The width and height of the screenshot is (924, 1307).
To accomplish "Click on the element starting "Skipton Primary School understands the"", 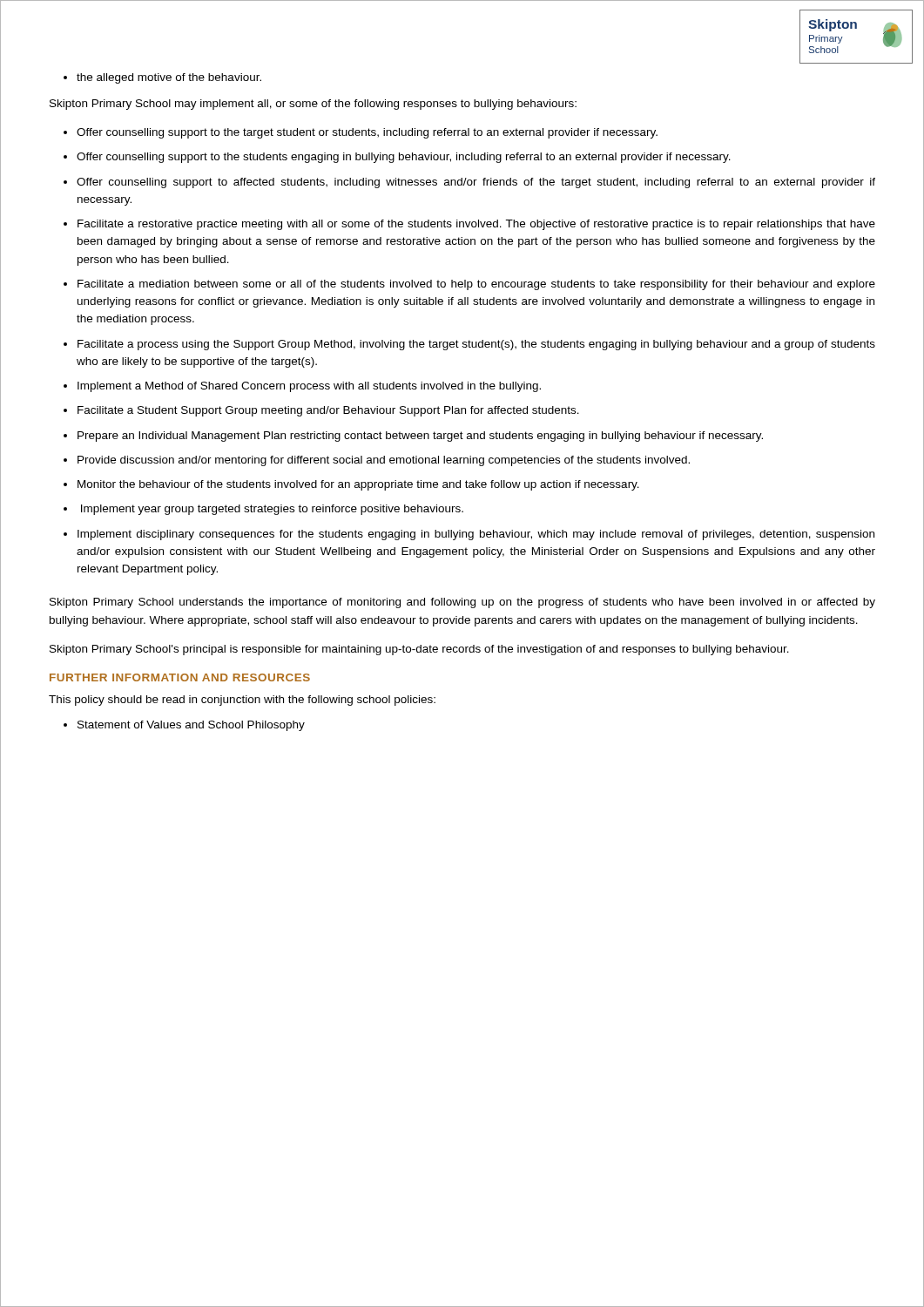I will click(462, 612).
